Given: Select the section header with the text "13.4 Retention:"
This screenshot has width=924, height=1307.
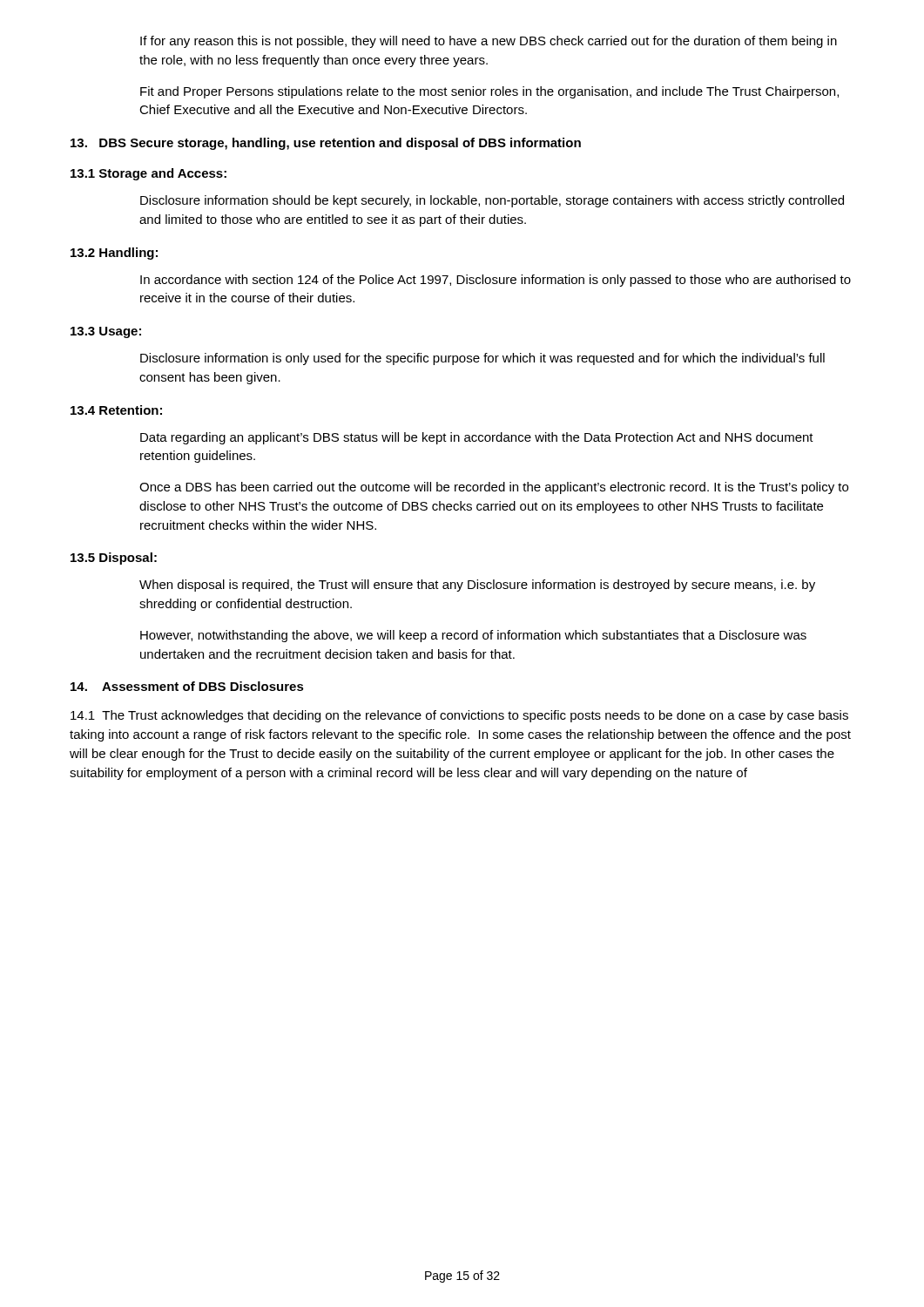Looking at the screenshot, I should (116, 410).
